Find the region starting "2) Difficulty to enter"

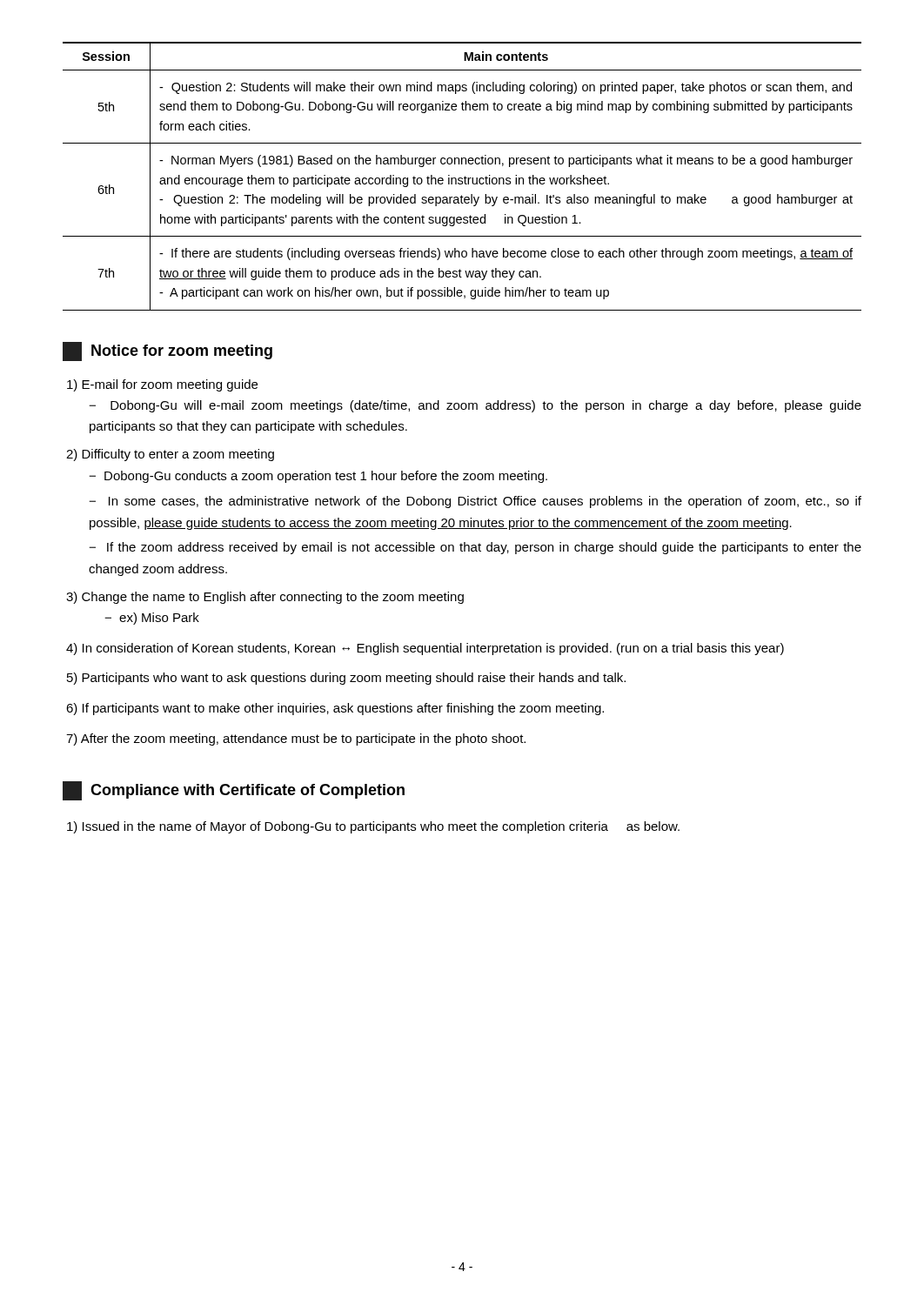click(170, 454)
